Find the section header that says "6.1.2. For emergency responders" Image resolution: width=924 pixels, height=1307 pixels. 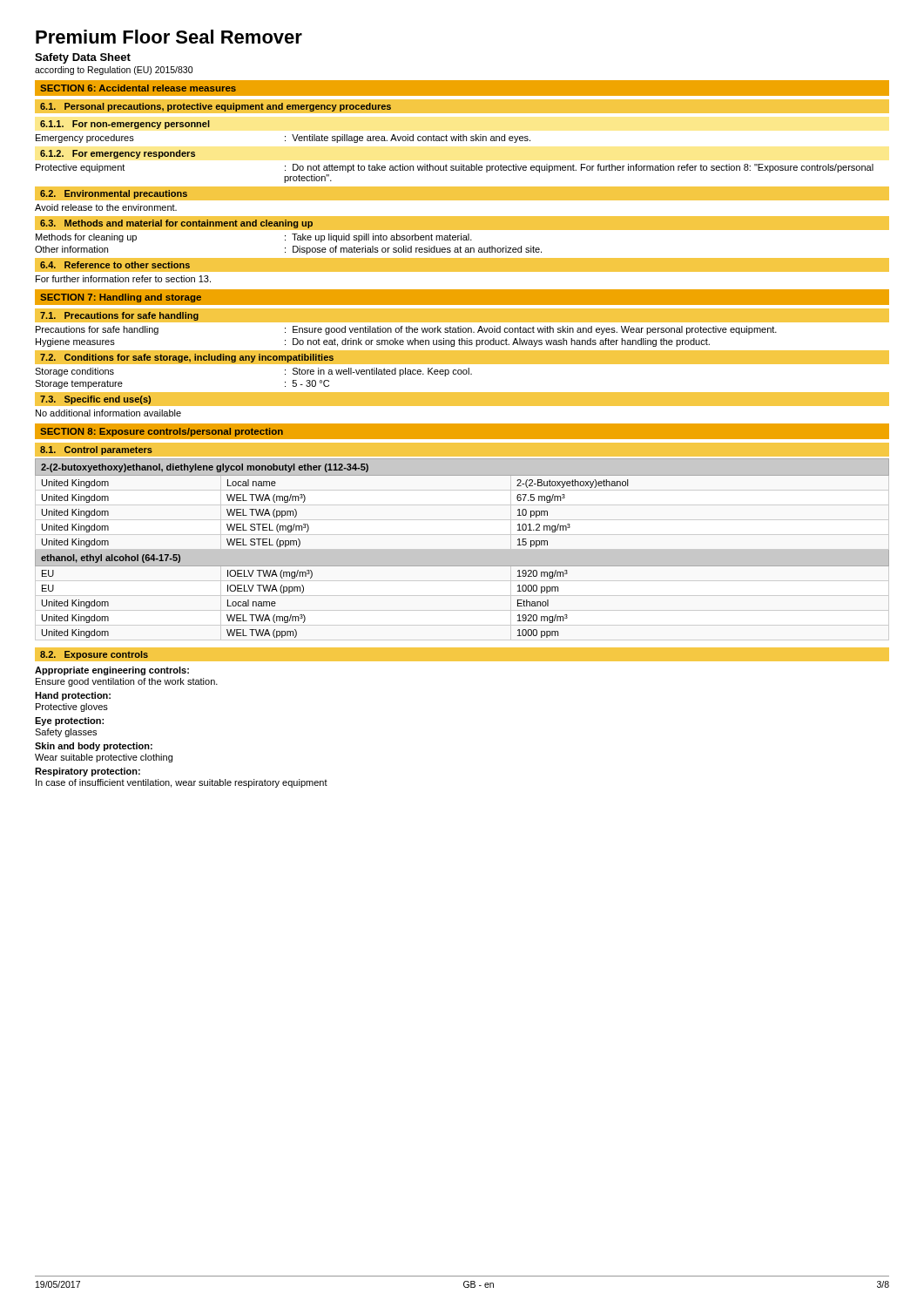462,153
